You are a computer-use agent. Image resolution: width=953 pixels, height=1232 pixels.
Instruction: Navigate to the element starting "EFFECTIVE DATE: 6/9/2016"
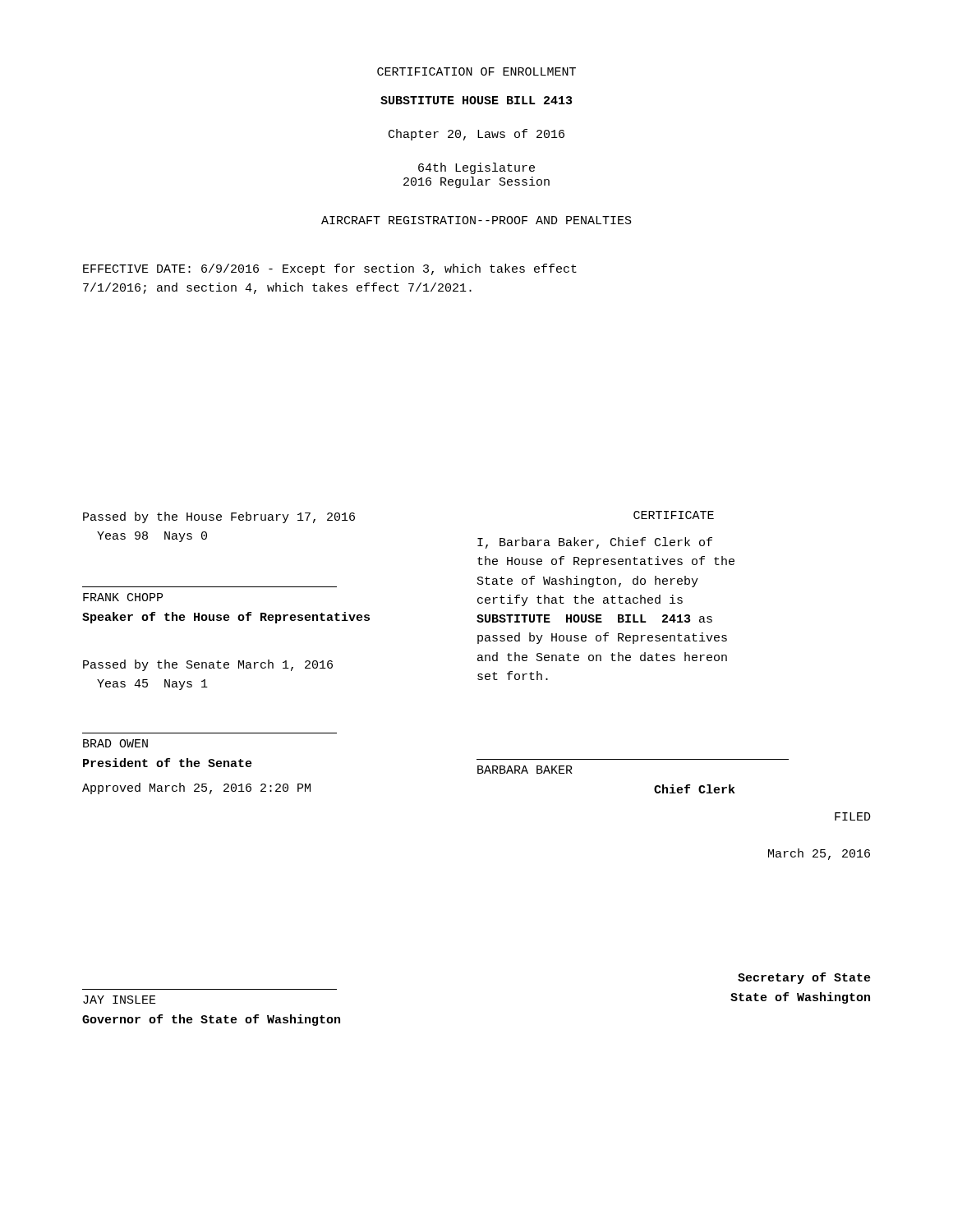pyautogui.click(x=330, y=279)
